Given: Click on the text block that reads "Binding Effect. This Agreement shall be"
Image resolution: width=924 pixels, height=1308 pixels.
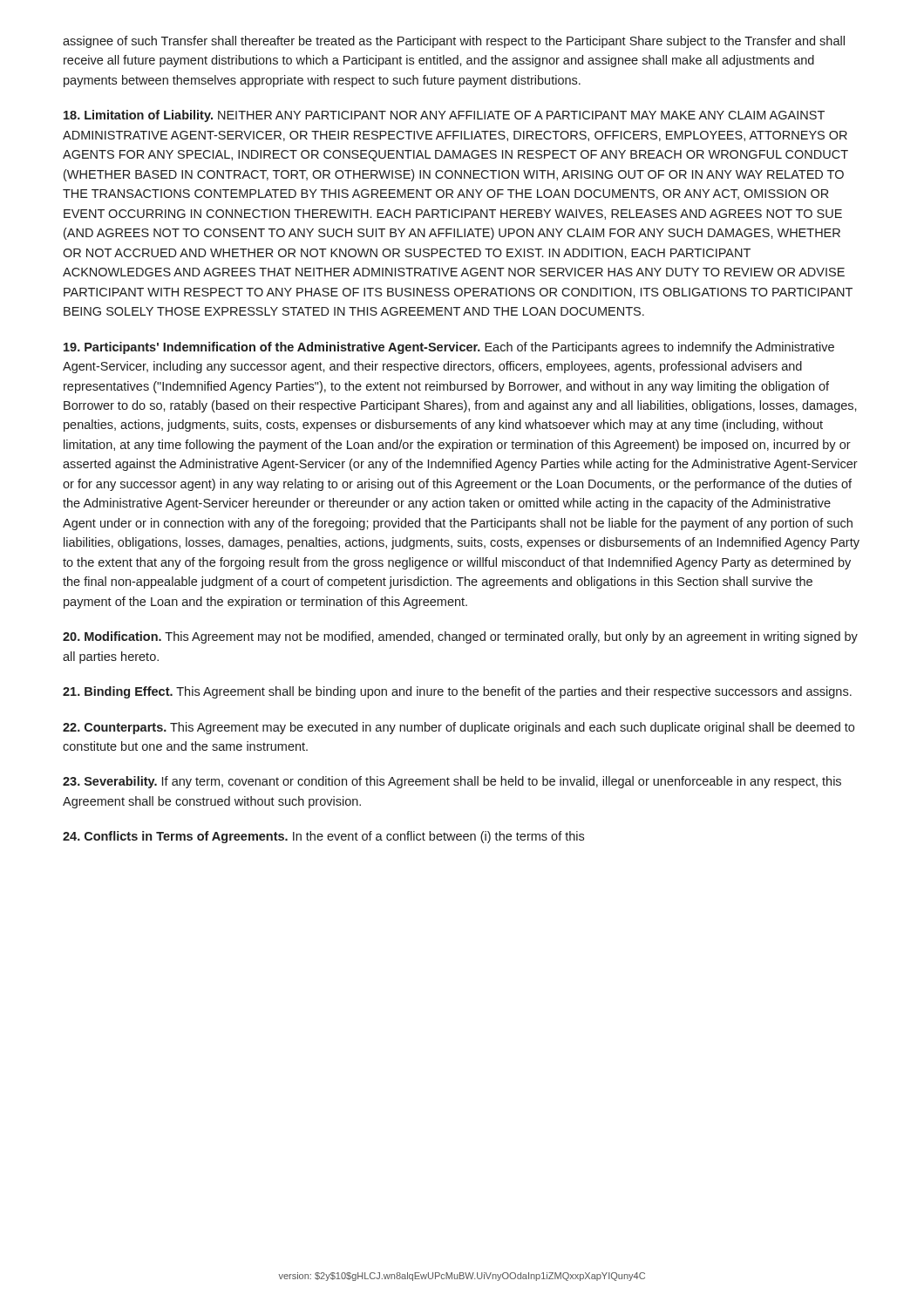Looking at the screenshot, I should (x=457, y=692).
